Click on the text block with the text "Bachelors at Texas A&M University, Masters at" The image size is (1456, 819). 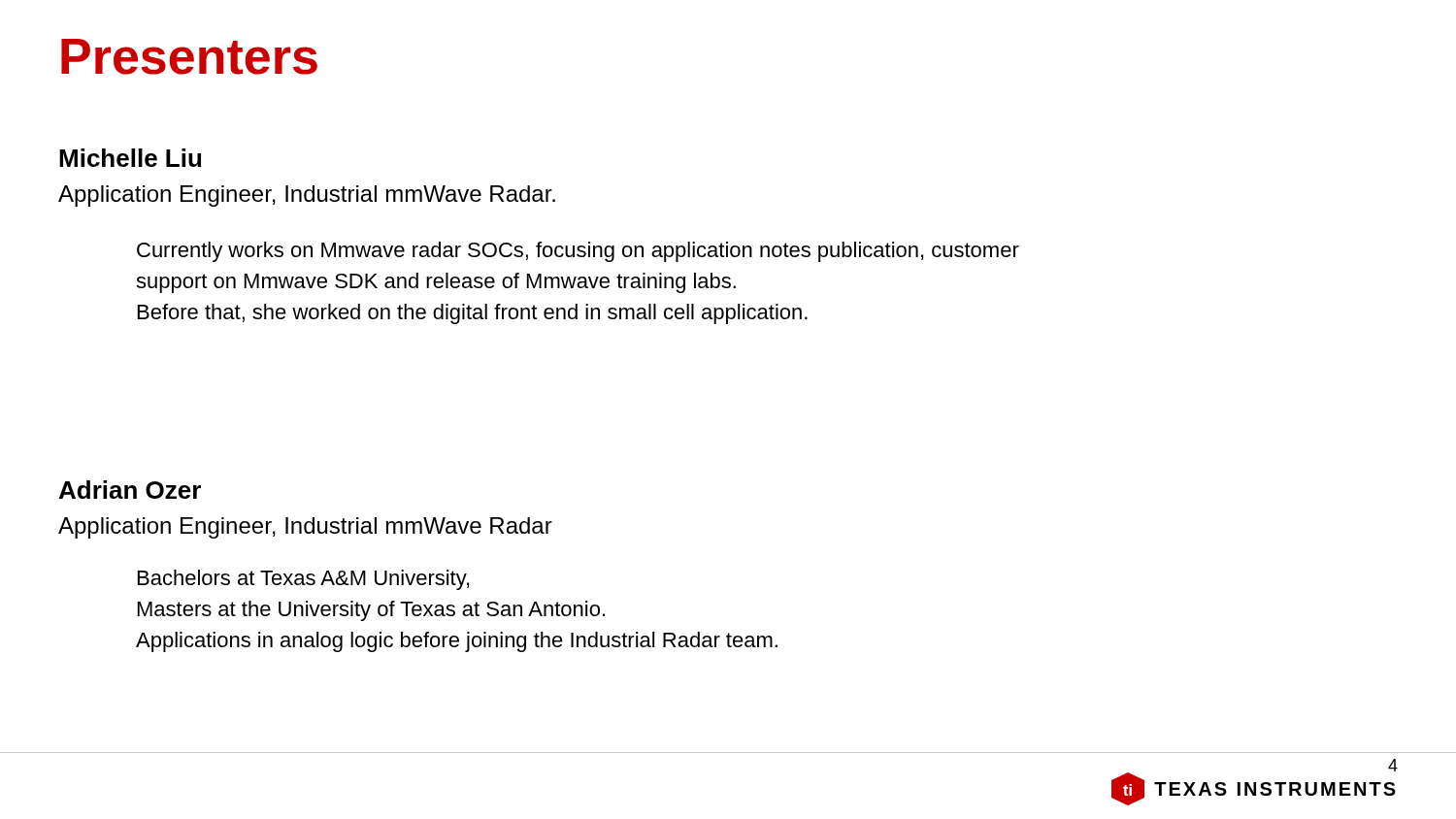(458, 609)
